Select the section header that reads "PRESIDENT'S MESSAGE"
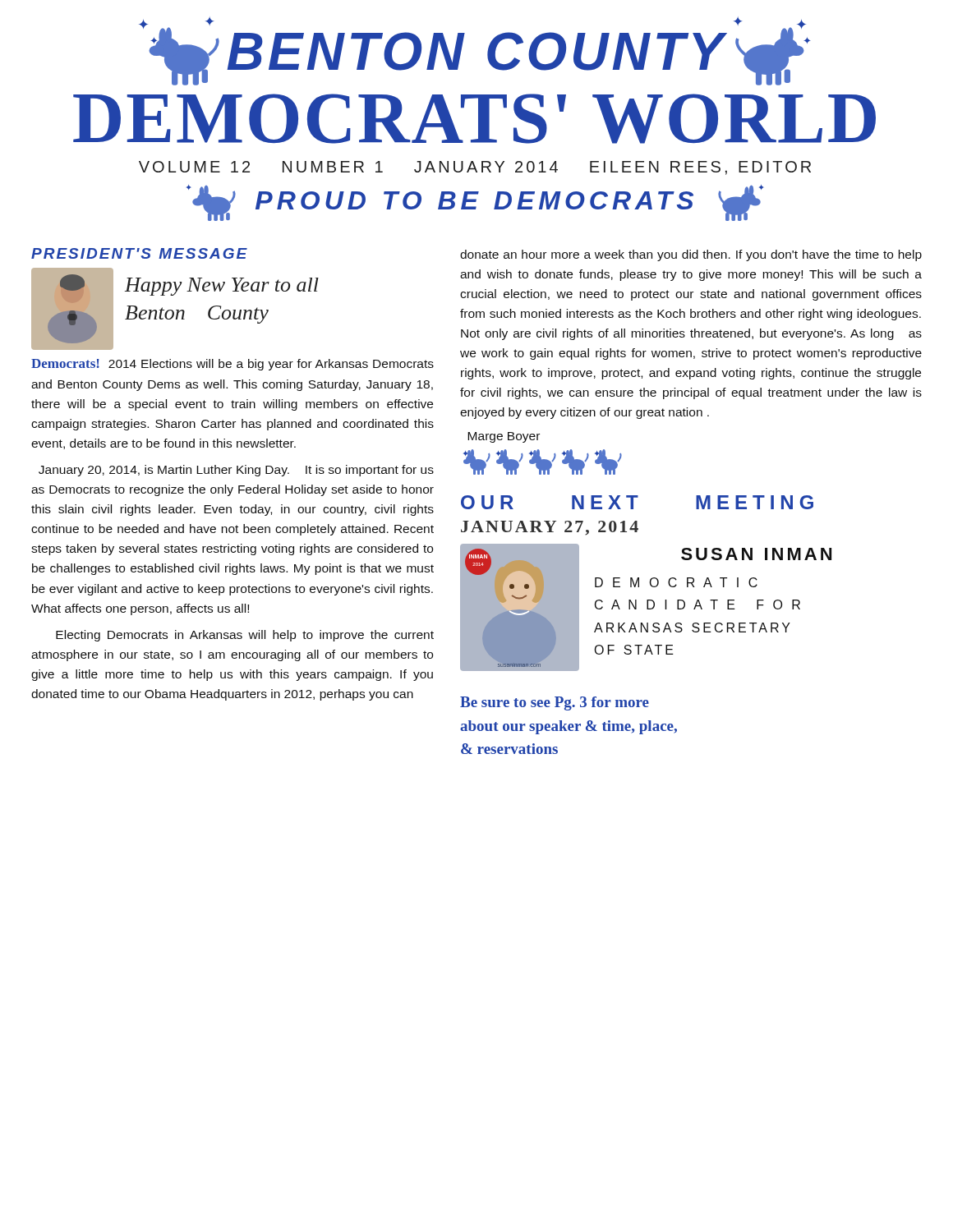The width and height of the screenshot is (953, 1232). pos(140,253)
